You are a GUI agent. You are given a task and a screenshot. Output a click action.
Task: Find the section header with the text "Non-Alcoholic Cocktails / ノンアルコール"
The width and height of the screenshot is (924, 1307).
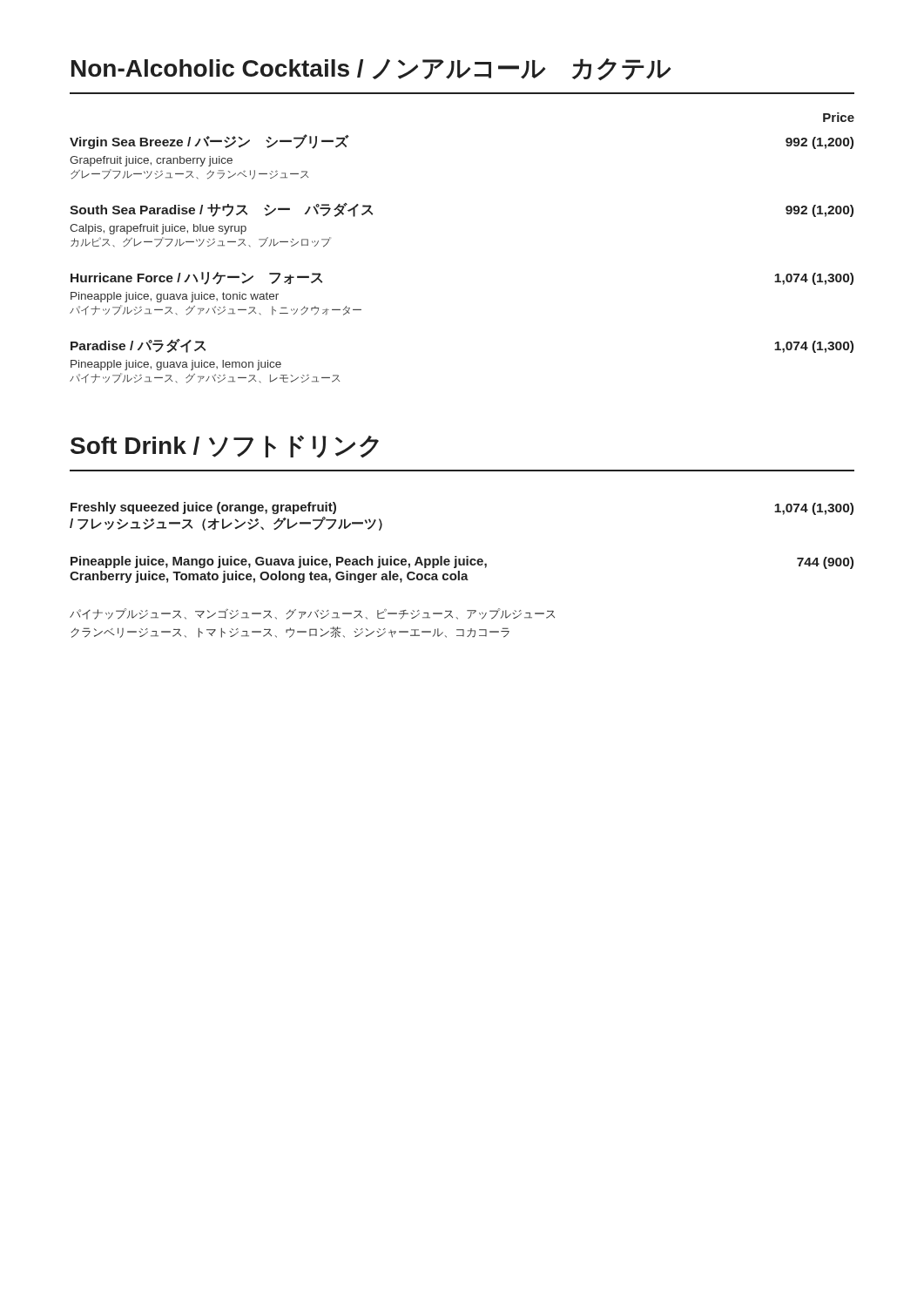pos(462,73)
